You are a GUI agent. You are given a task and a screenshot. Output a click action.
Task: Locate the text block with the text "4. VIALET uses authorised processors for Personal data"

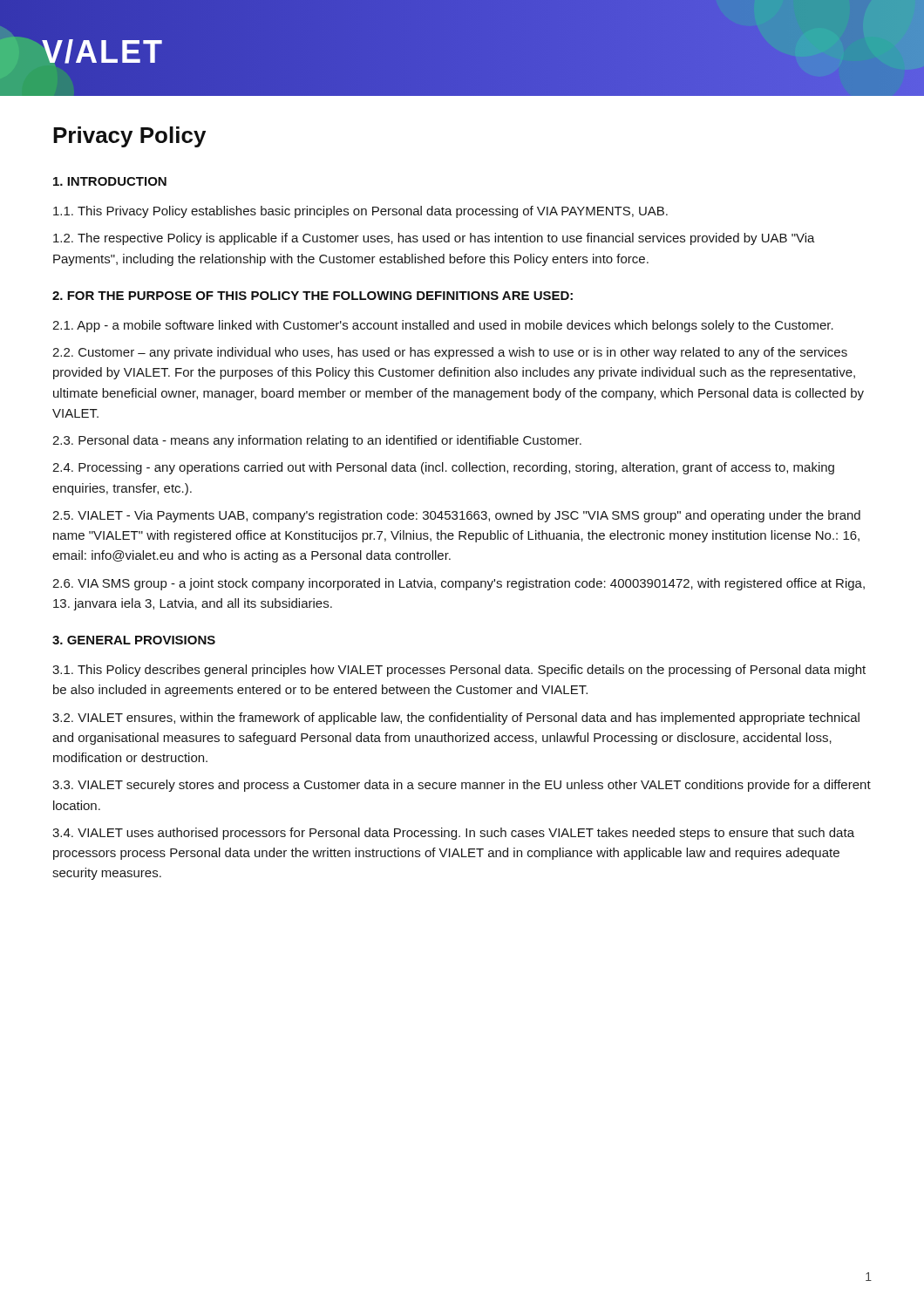tap(462, 852)
